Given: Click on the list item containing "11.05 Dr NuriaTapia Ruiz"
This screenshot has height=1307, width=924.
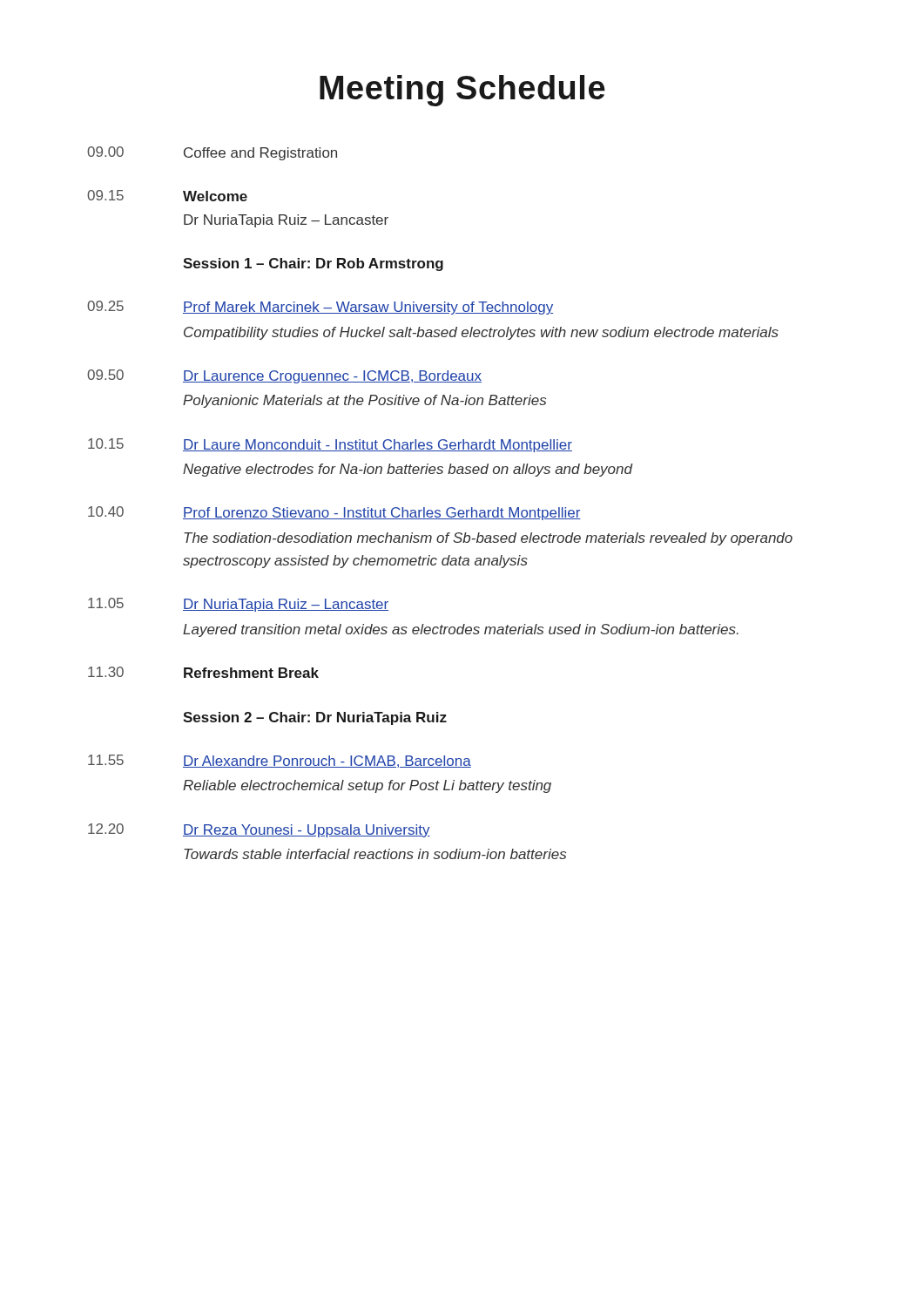Looking at the screenshot, I should pos(471,618).
